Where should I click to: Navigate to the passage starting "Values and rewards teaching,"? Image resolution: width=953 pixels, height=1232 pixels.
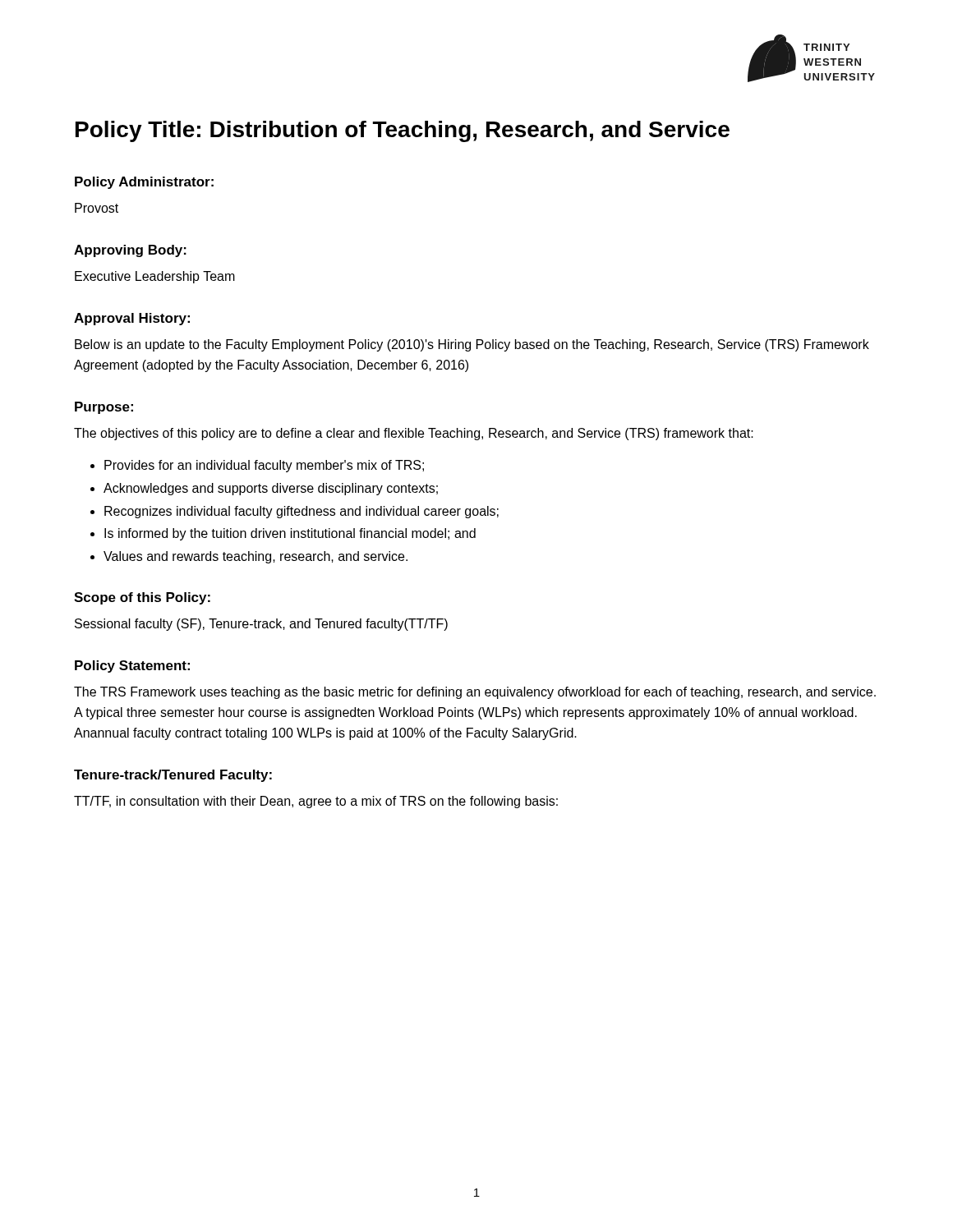coord(256,556)
